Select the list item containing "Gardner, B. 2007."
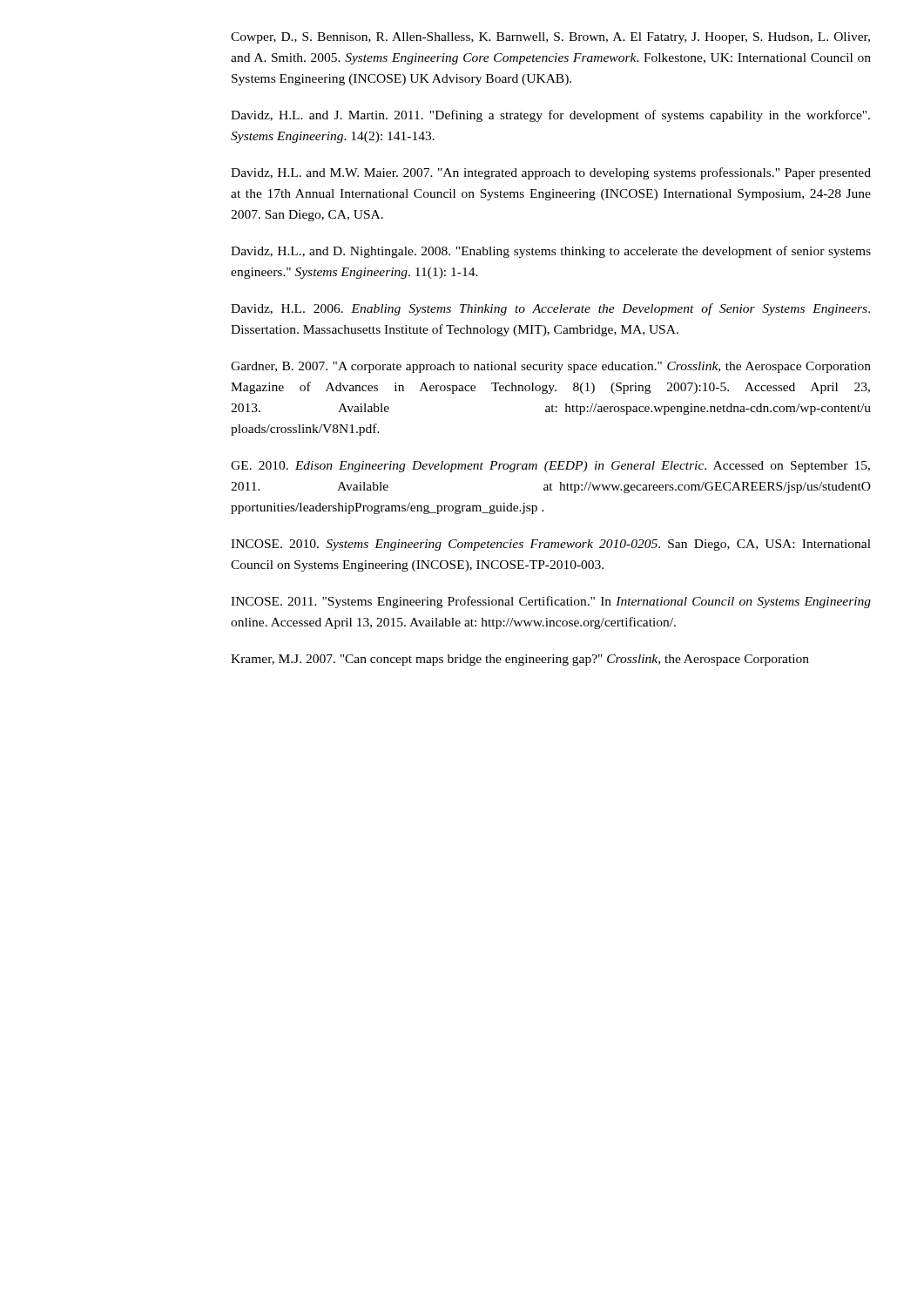 [551, 397]
